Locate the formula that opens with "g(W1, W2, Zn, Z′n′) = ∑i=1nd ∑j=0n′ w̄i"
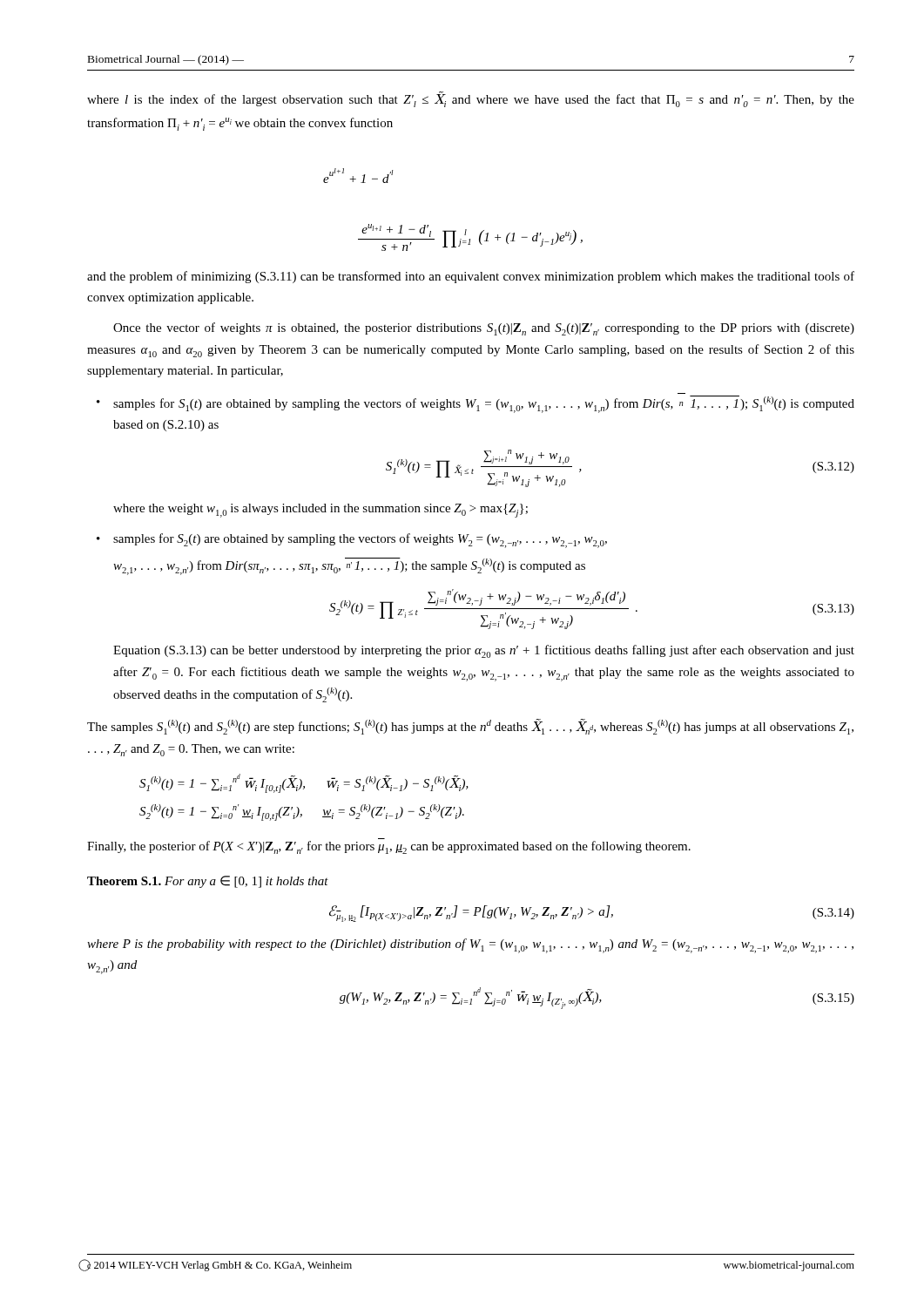Viewport: 924px width, 1307px height. click(x=471, y=998)
